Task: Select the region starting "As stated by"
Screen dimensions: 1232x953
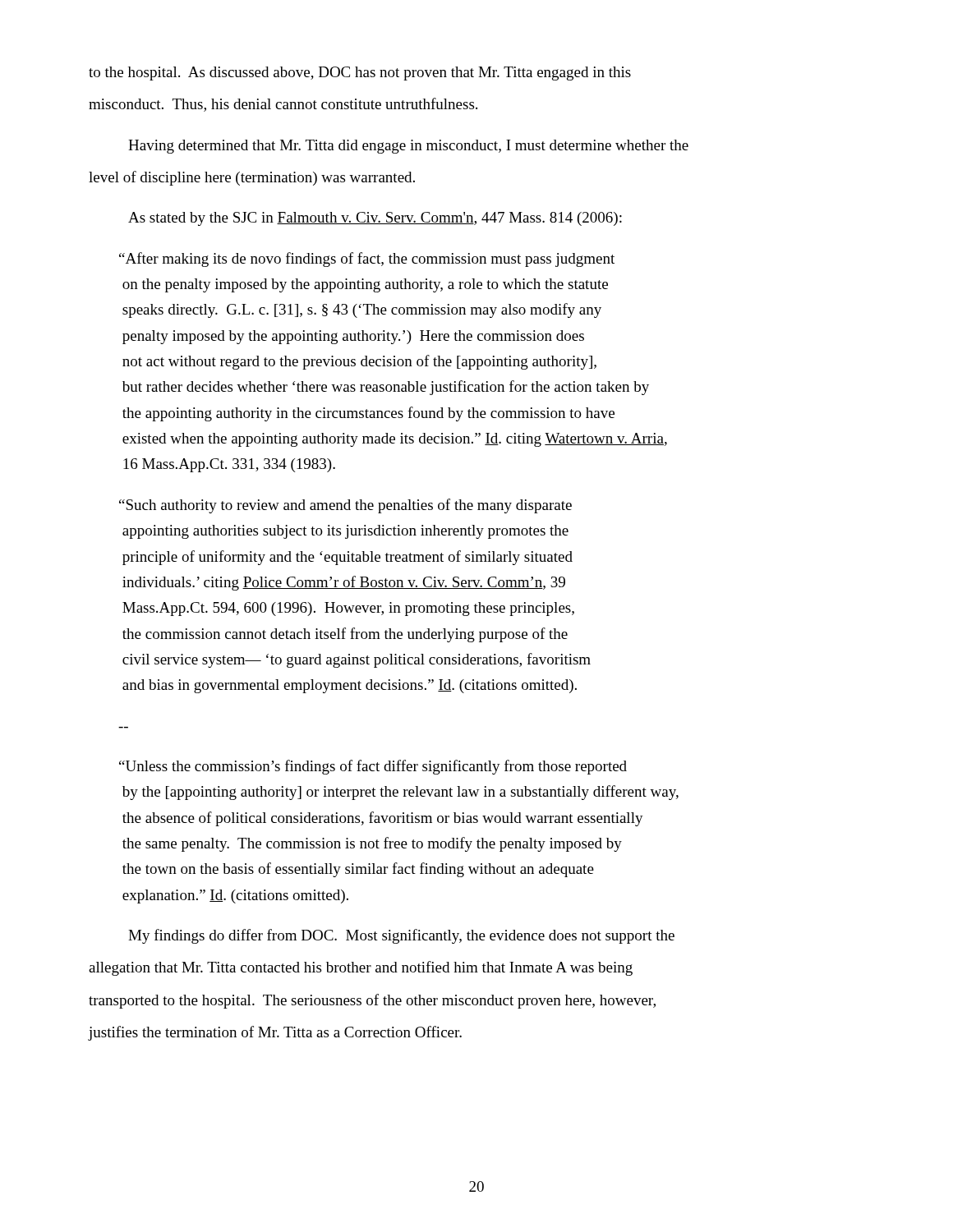Action: [375, 218]
